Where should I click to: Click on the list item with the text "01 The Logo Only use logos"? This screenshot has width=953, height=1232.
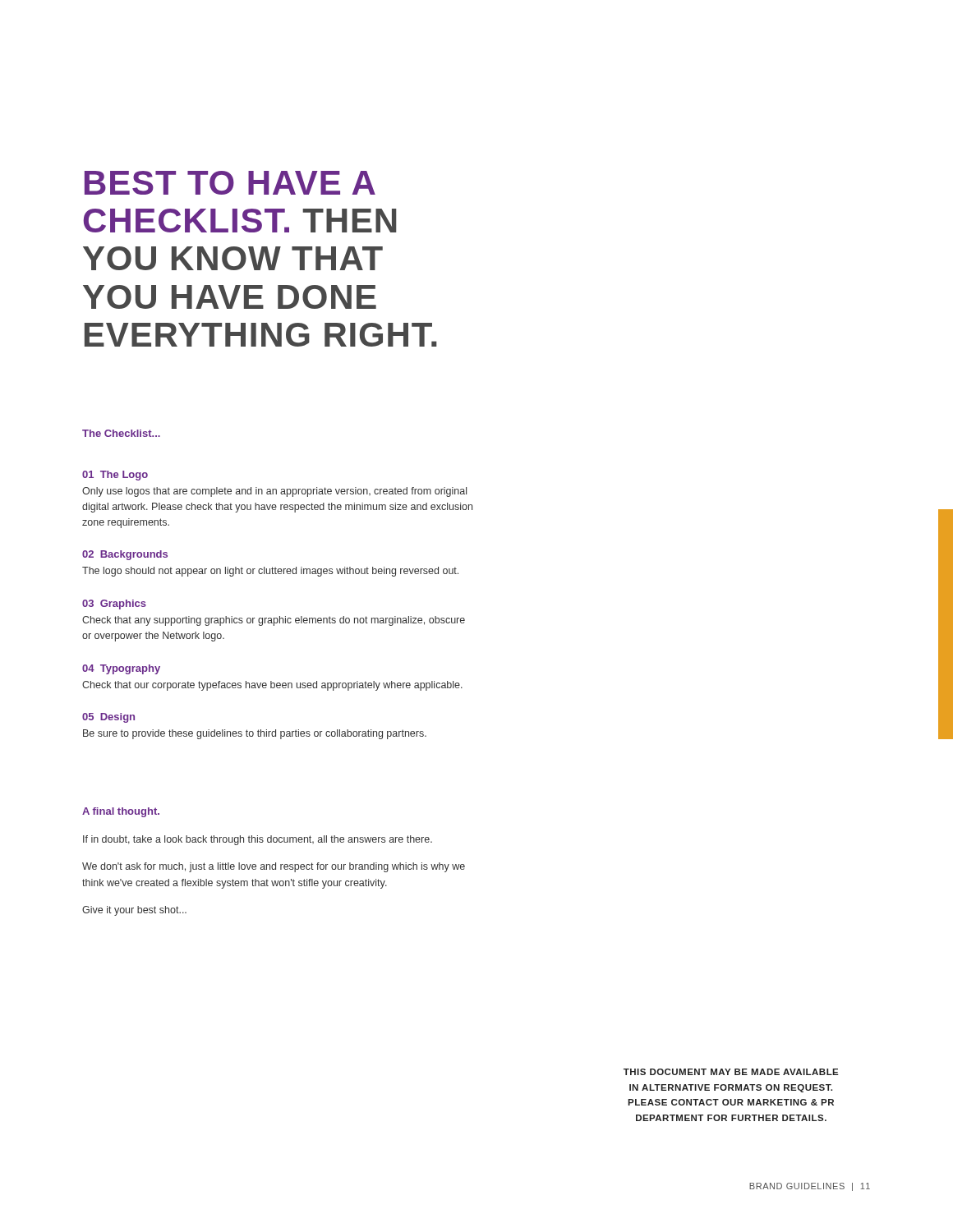tap(279, 499)
